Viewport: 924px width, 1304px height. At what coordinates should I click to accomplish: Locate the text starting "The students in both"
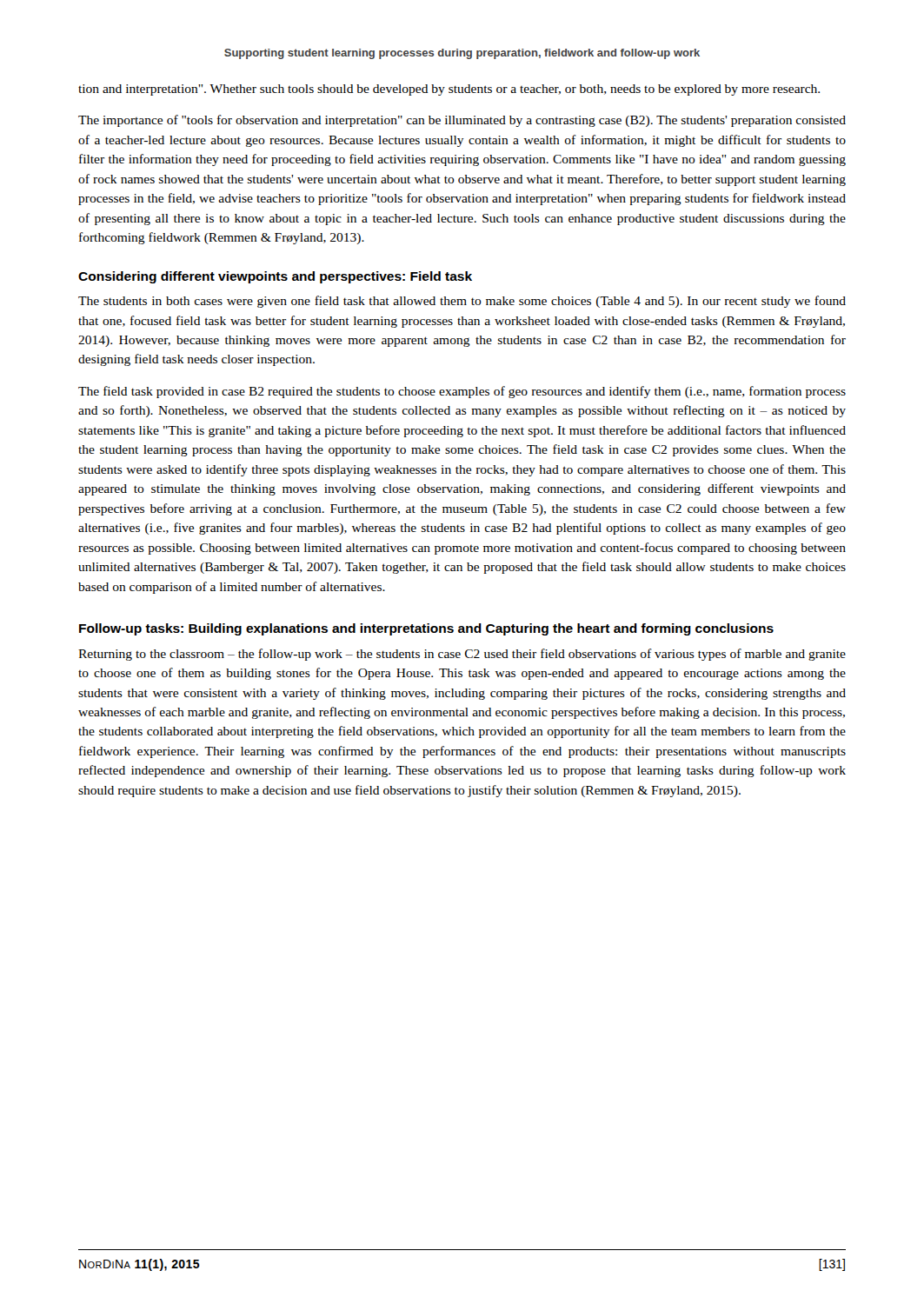click(462, 330)
